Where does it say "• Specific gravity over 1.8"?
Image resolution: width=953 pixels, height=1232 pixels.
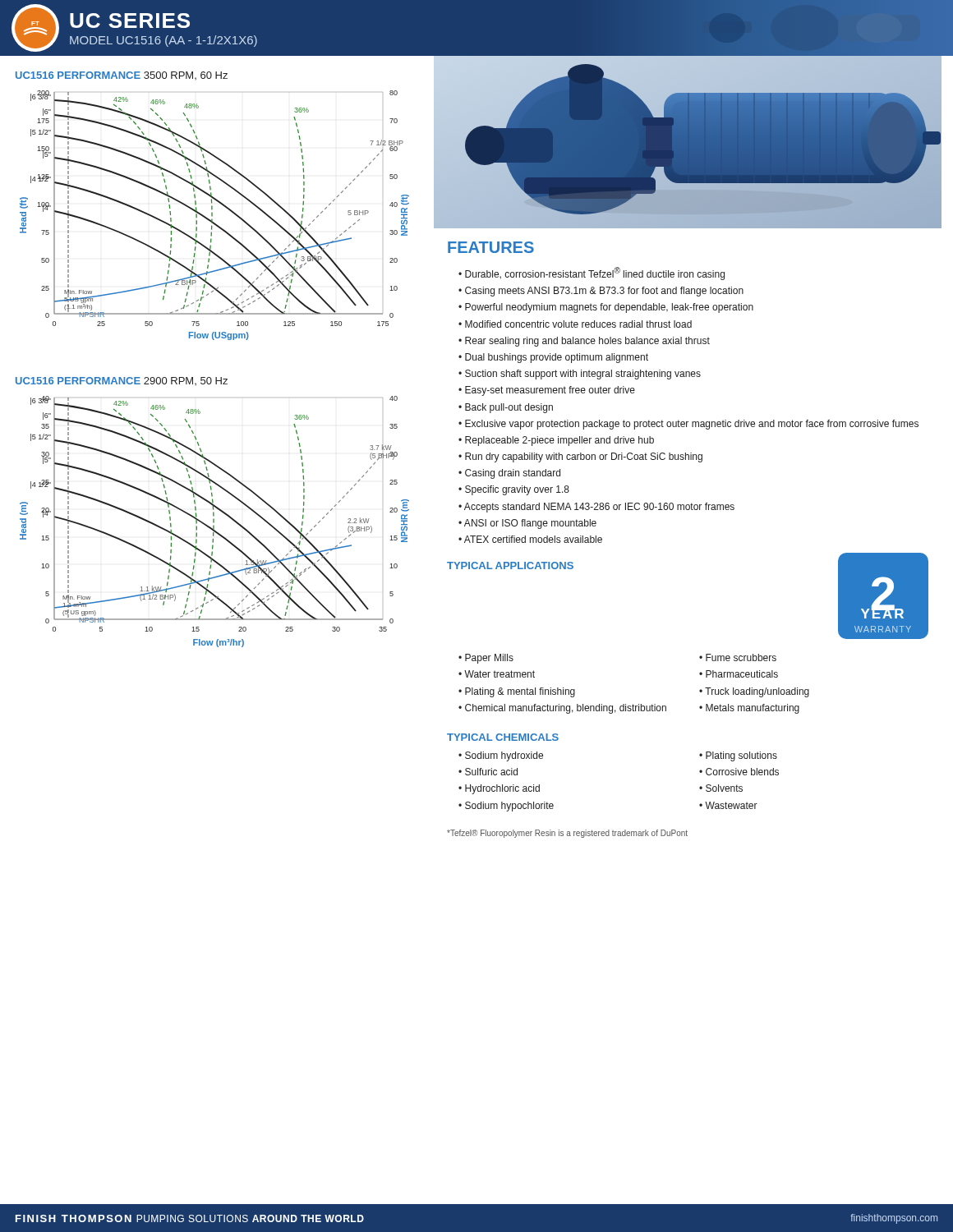click(x=514, y=490)
